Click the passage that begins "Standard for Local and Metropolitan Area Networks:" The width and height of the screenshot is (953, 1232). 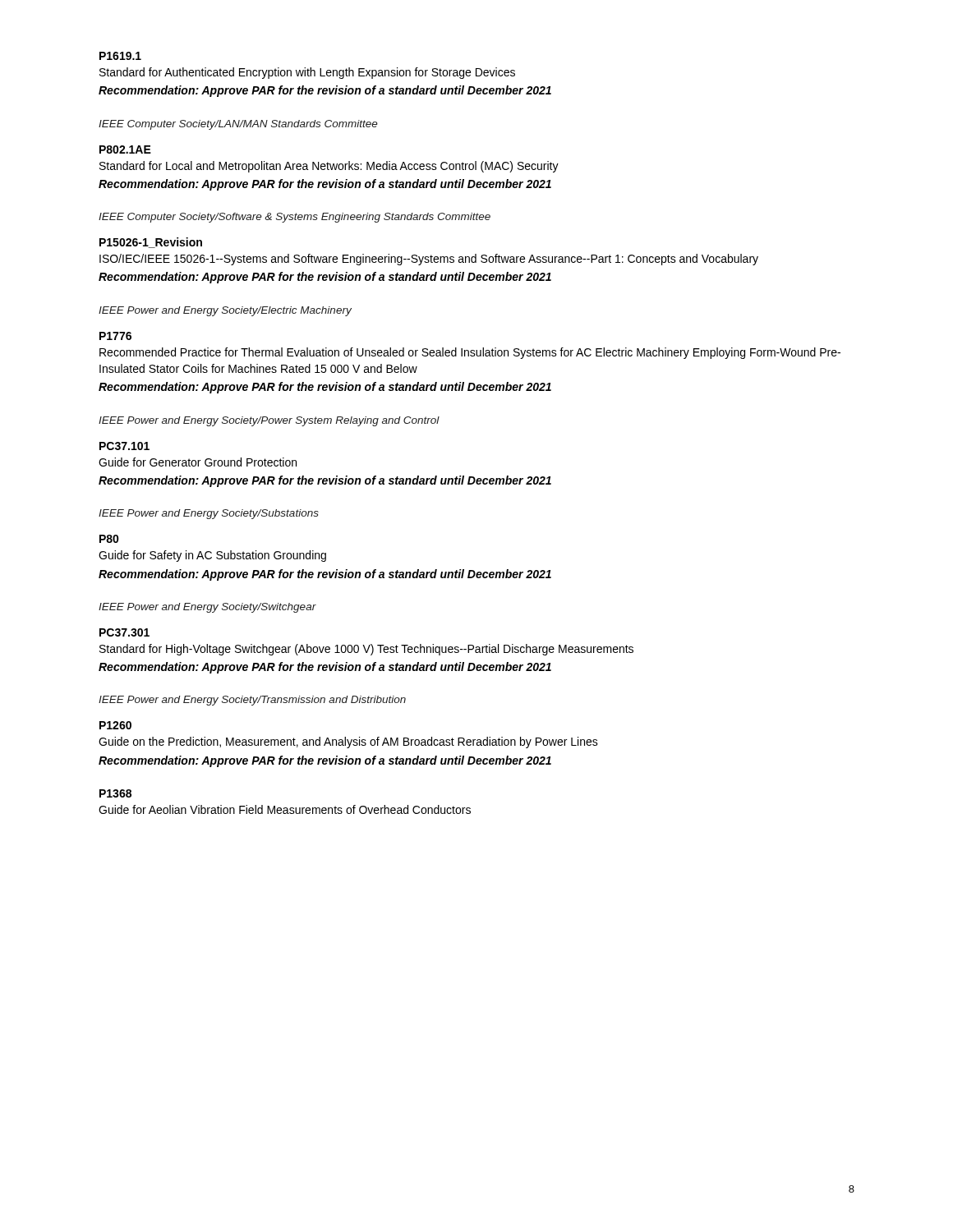click(328, 166)
